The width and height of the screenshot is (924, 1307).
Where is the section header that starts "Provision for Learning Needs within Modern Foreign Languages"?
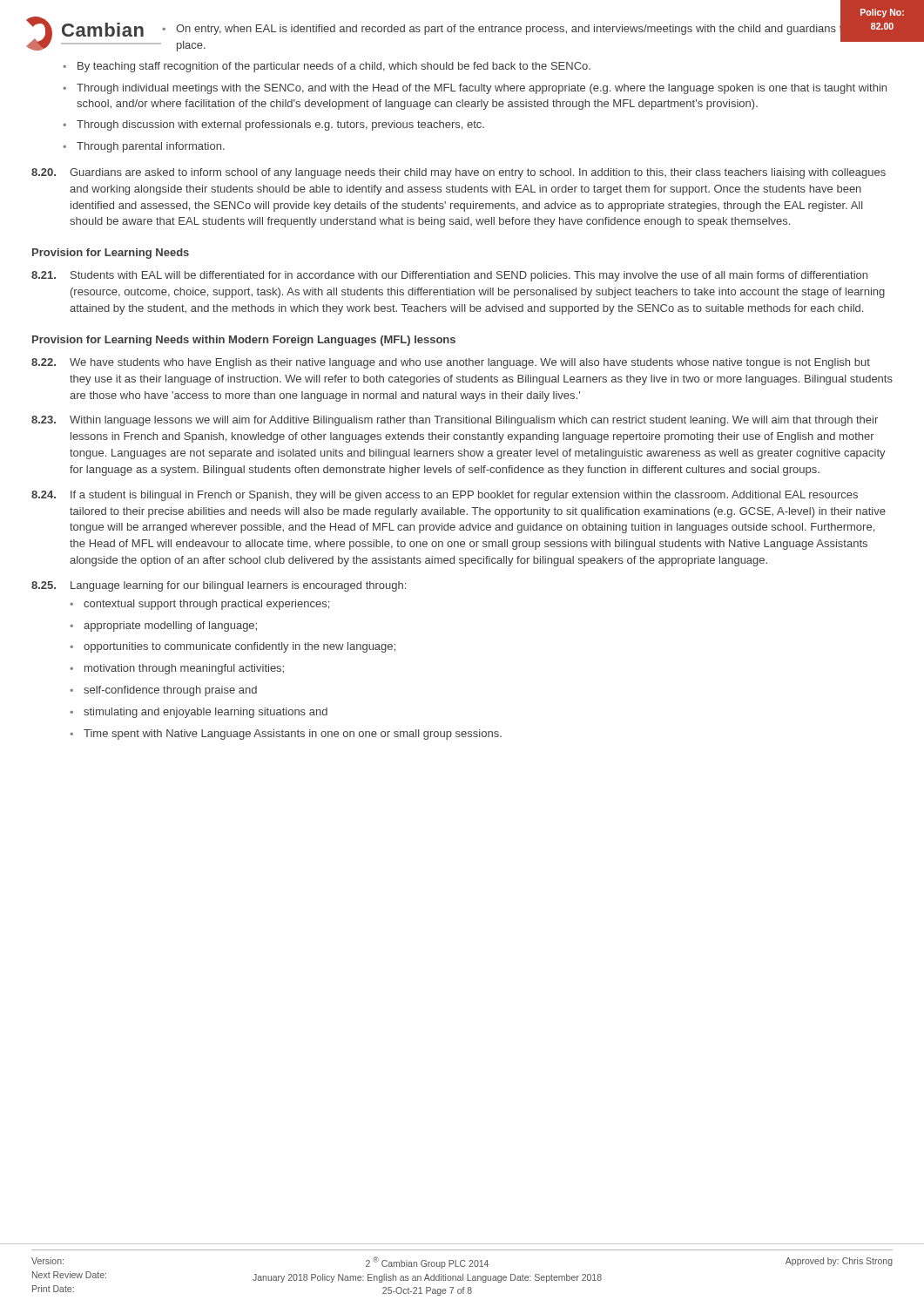point(244,339)
